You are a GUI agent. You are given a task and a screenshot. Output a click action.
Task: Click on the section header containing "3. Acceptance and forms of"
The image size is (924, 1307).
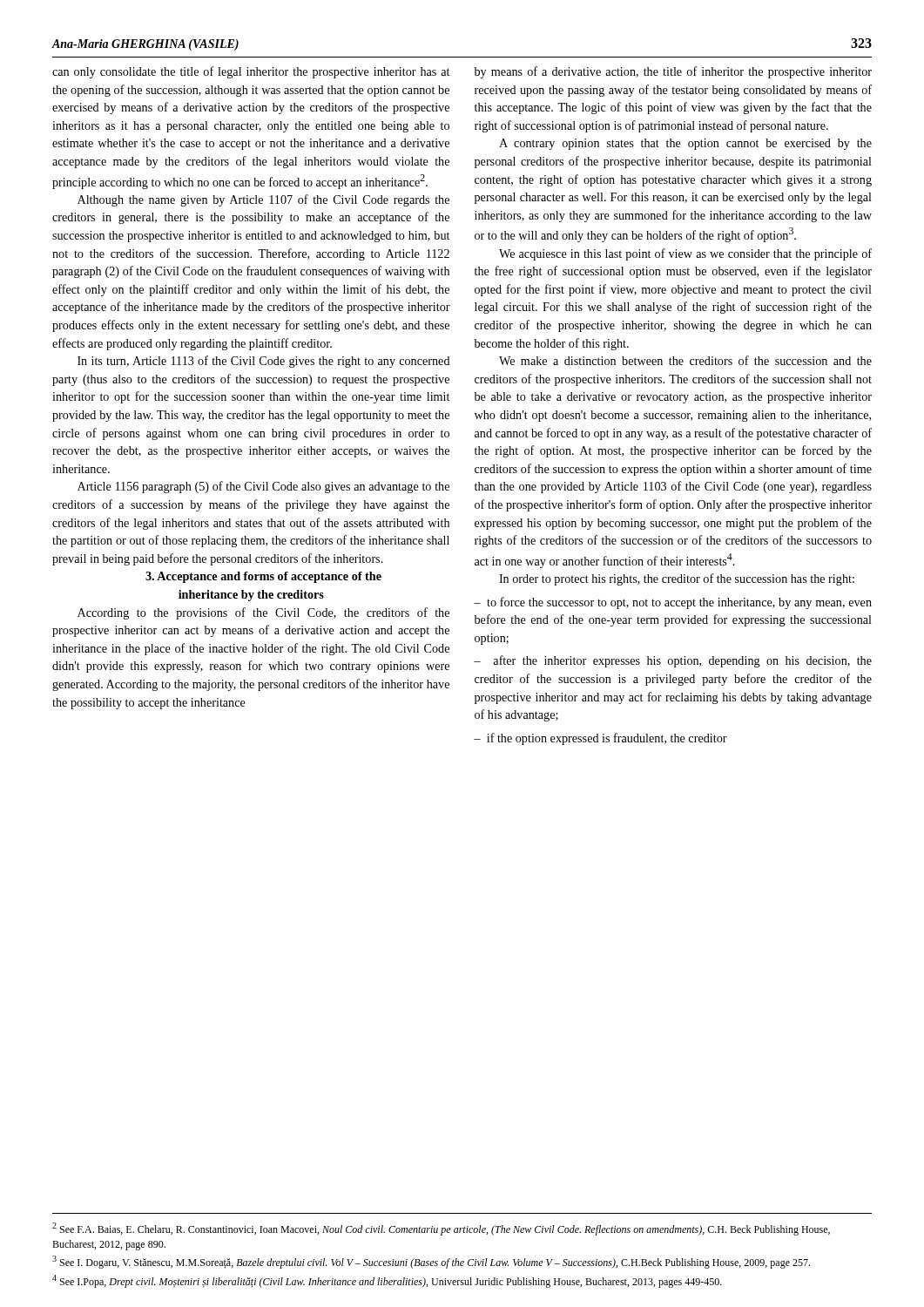[251, 585]
